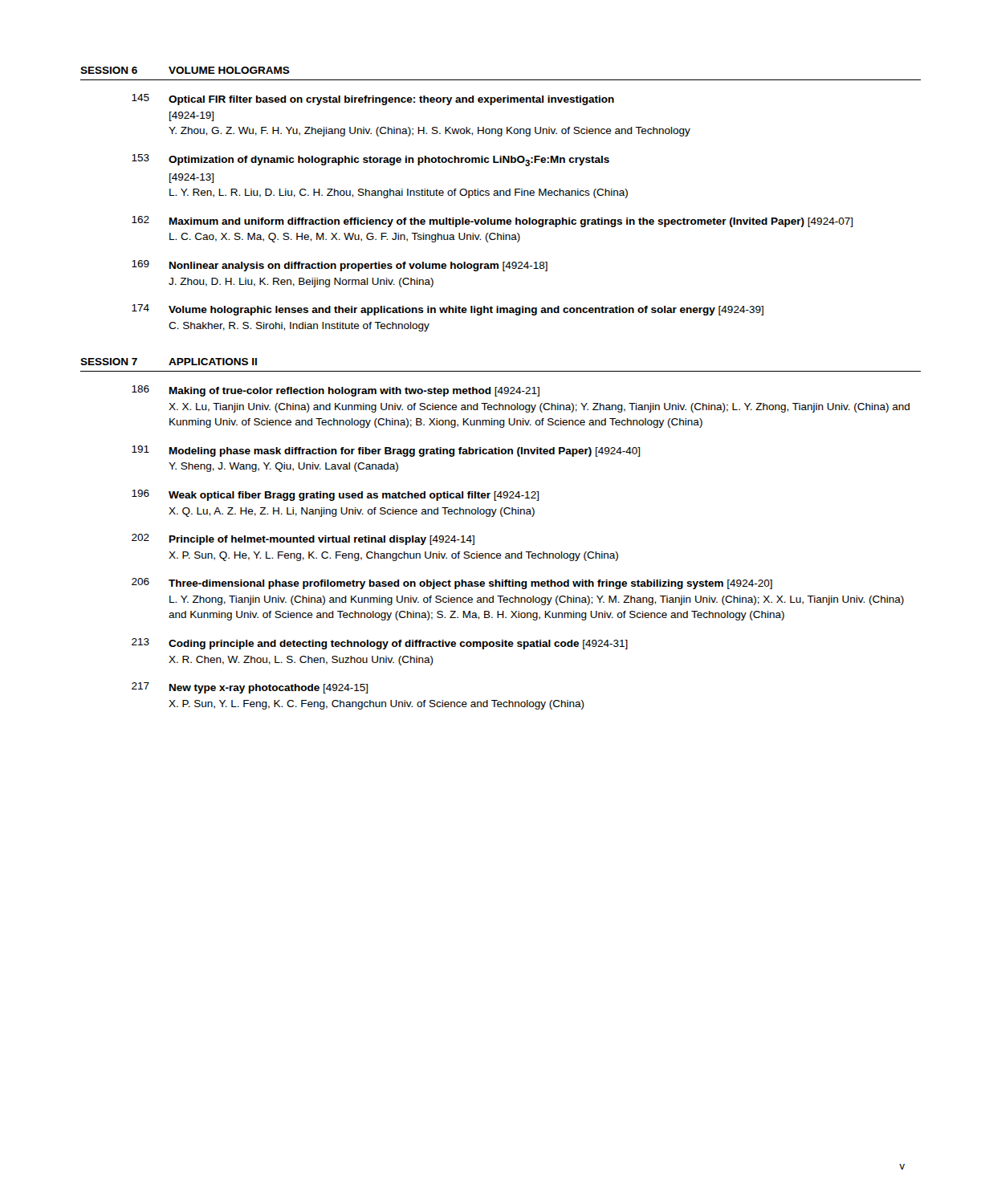Point to the block beginning "191 Modeling phase mask diffraction for"
The height and width of the screenshot is (1204, 985).
(501, 459)
